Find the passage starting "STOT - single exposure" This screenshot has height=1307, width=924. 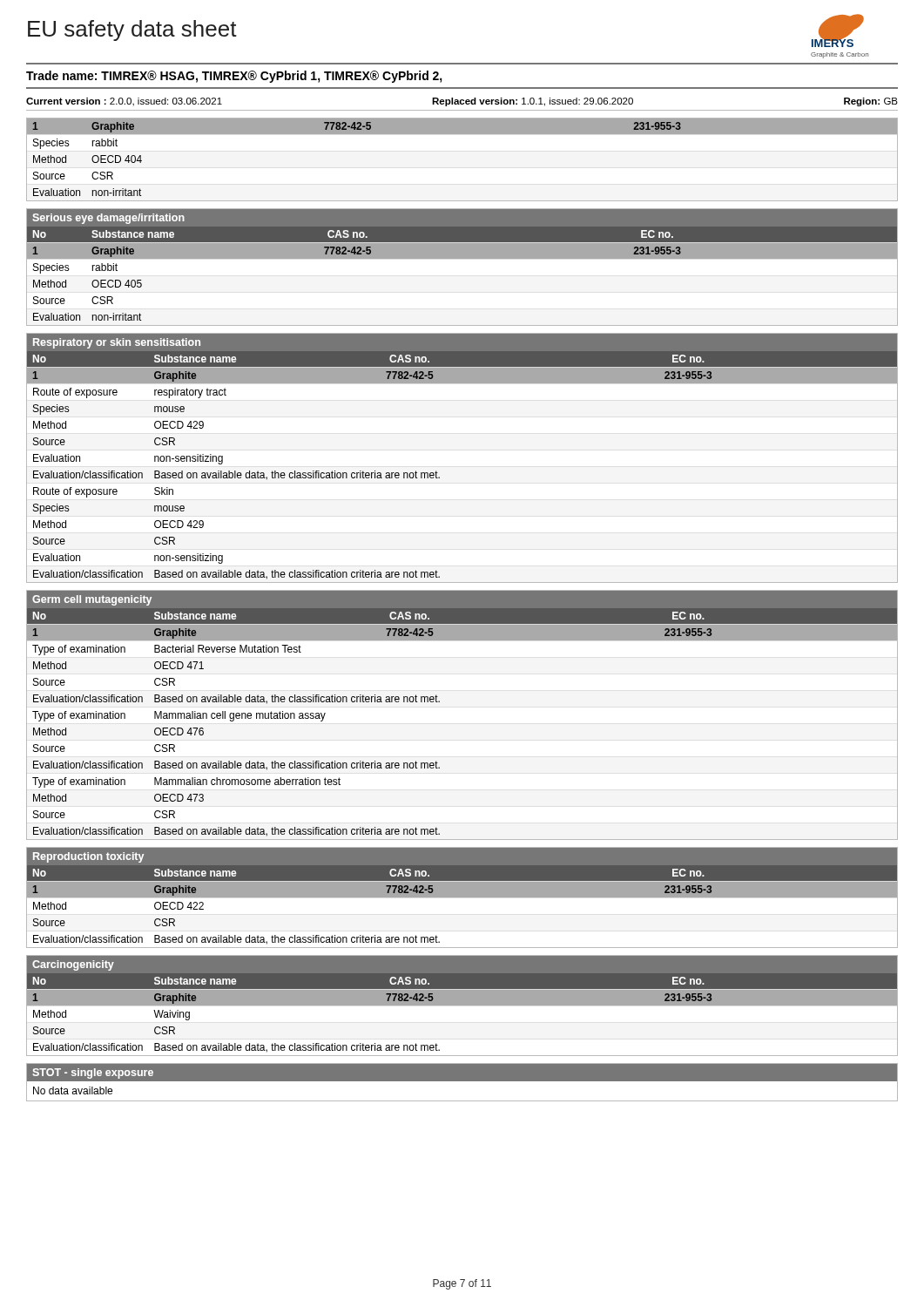93,1073
